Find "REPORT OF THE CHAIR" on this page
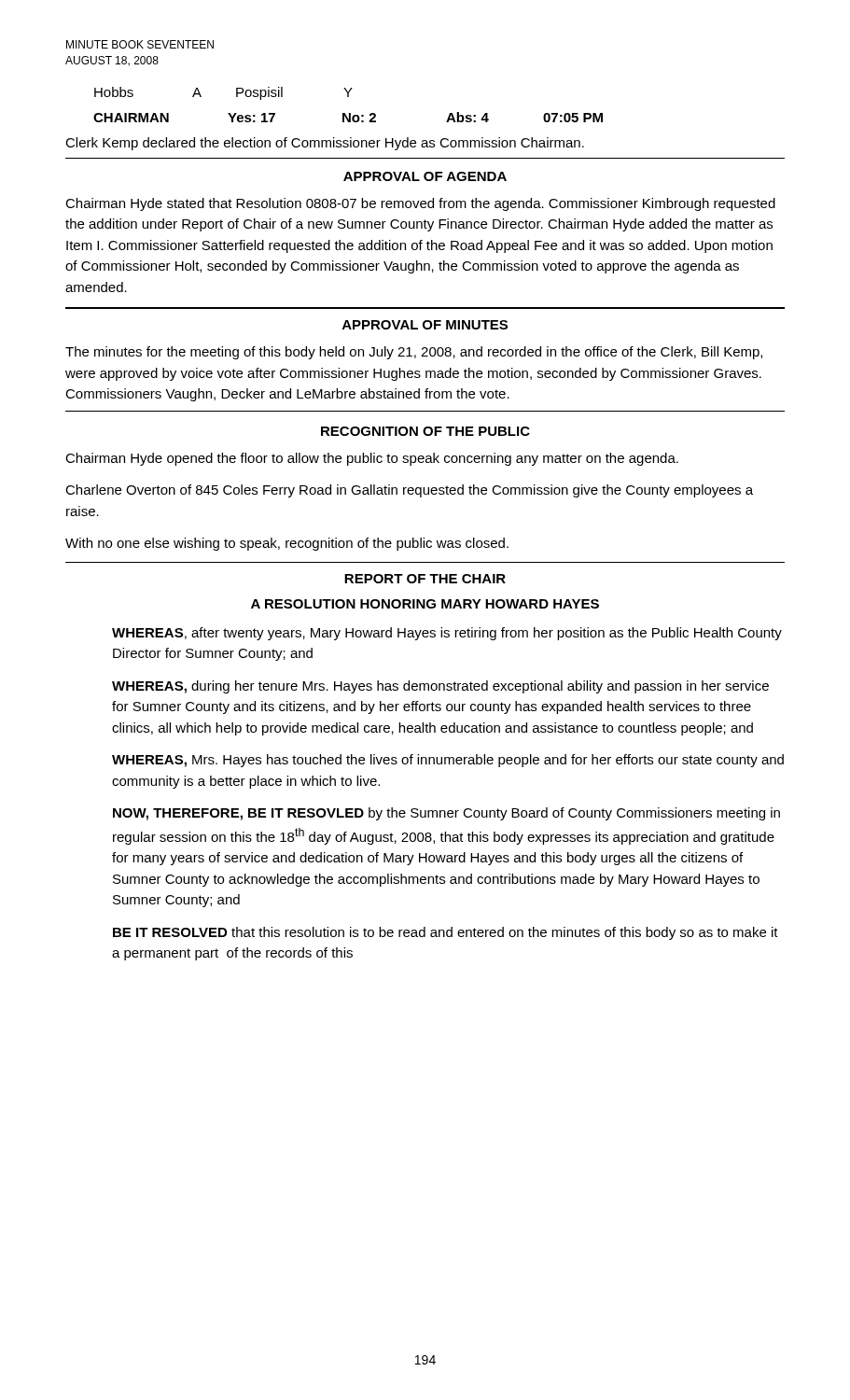The image size is (850, 1400). (x=425, y=578)
